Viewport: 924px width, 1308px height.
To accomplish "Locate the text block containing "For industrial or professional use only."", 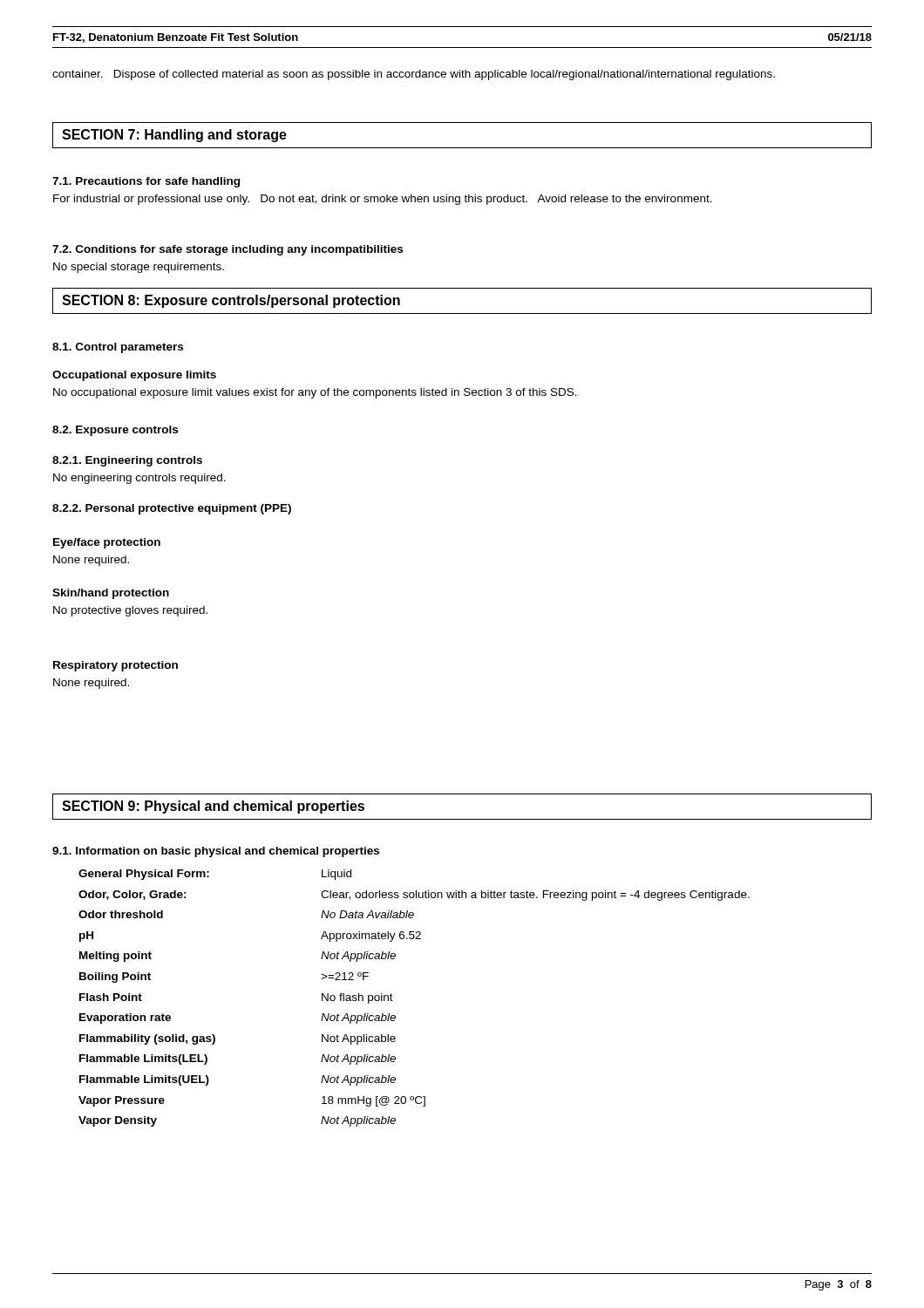I will click(382, 198).
